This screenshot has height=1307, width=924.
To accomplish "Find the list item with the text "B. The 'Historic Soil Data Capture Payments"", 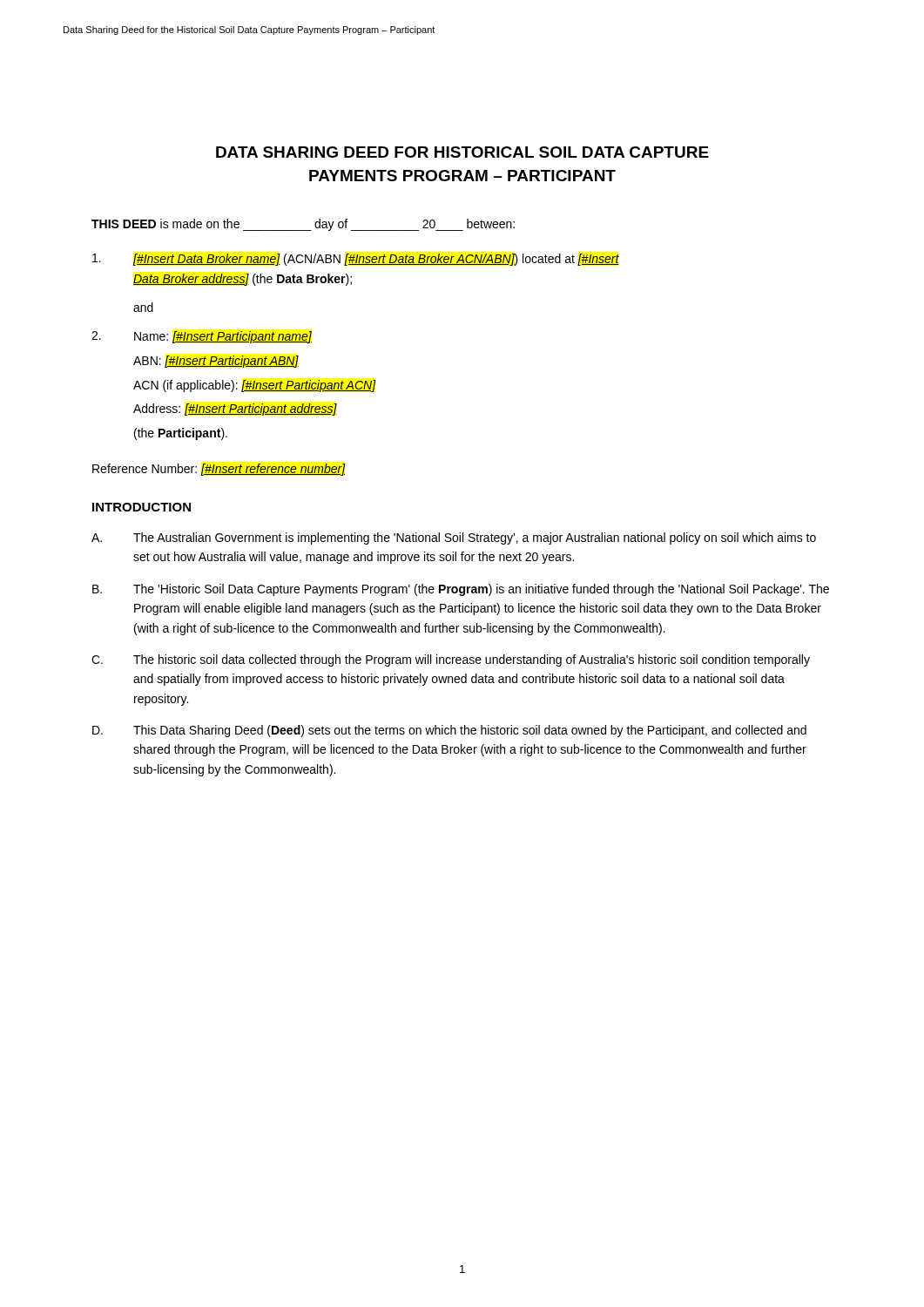I will tap(462, 608).
